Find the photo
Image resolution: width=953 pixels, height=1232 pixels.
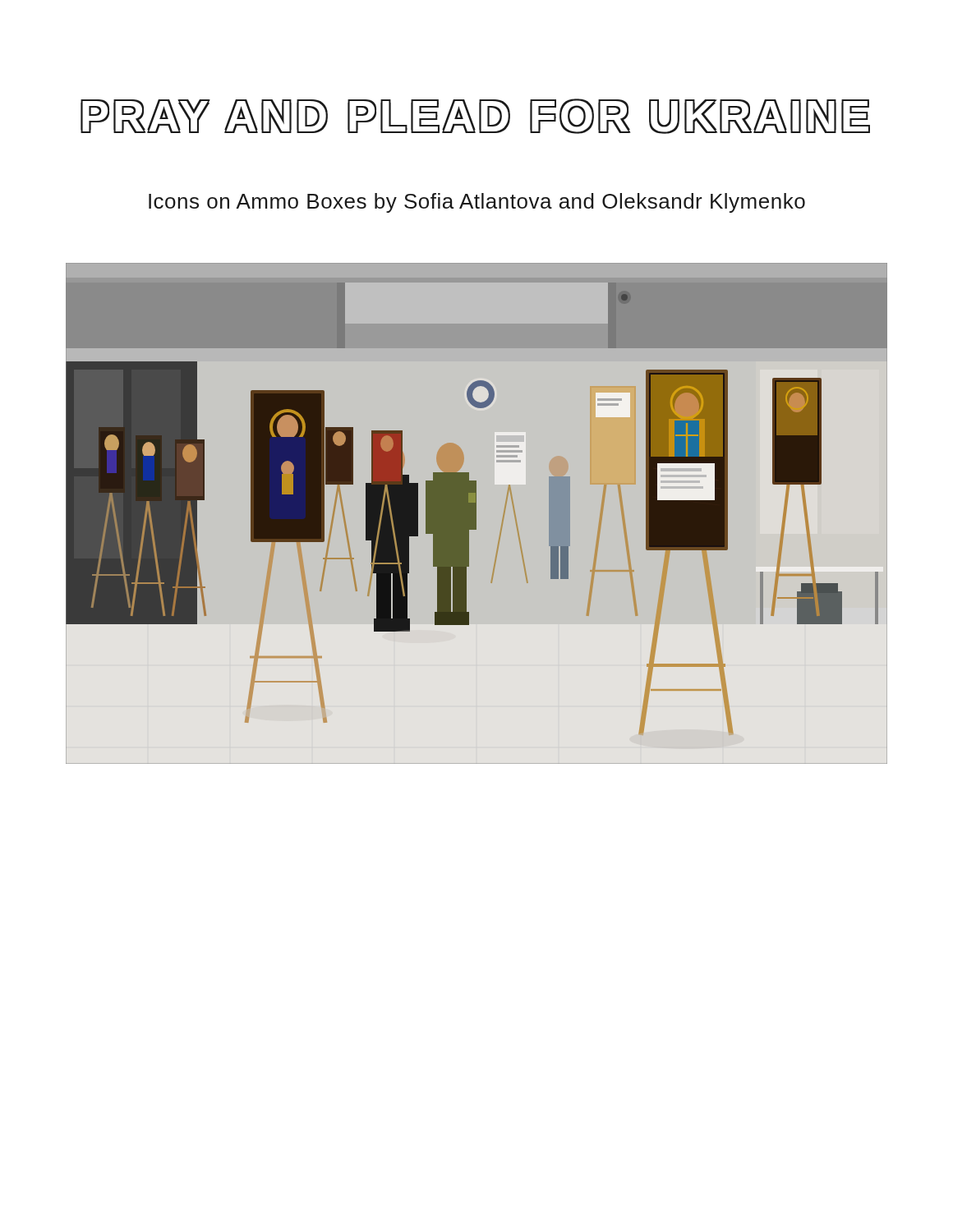[476, 513]
